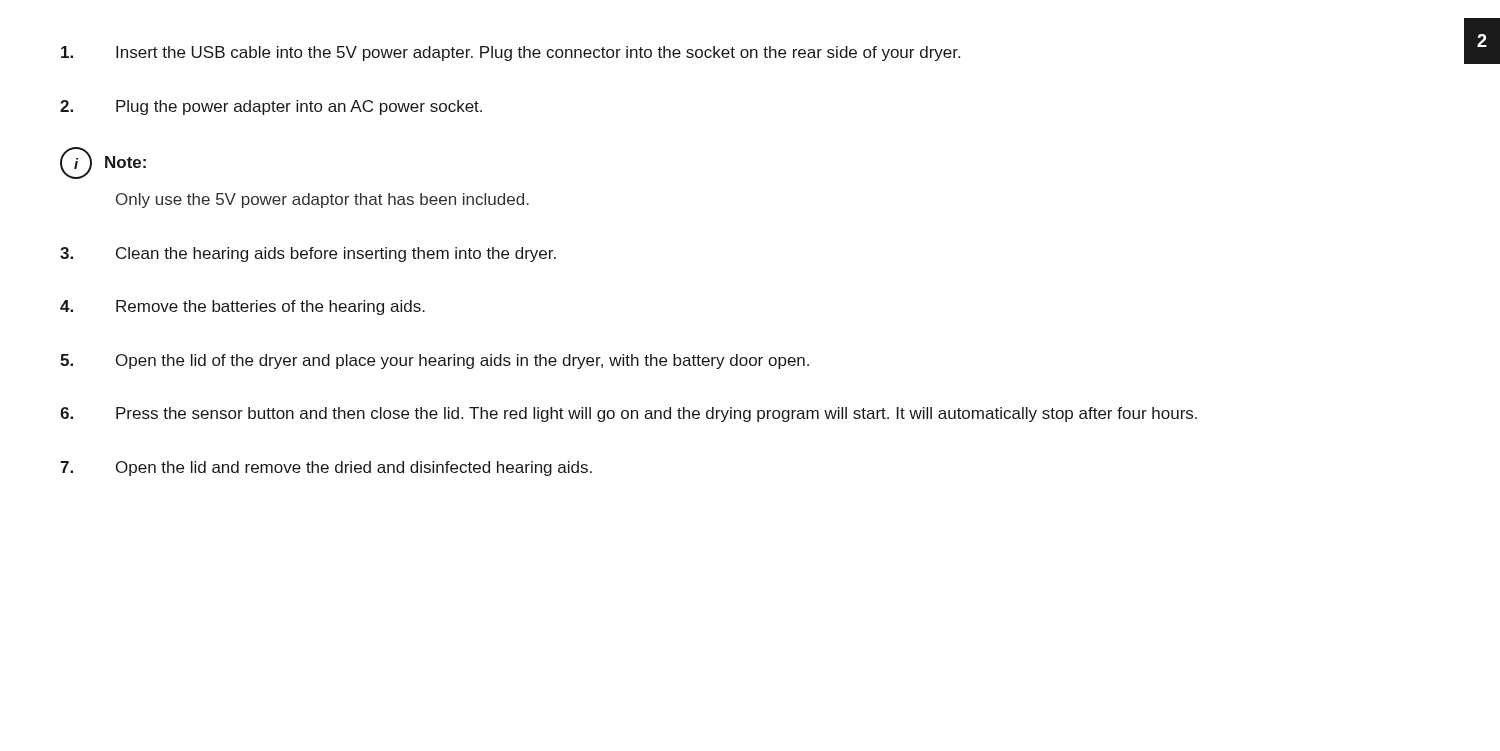Find the block on this page that starts "Insert the USB cable into the 5V"
Viewport: 1500px width, 751px height.
tap(740, 53)
